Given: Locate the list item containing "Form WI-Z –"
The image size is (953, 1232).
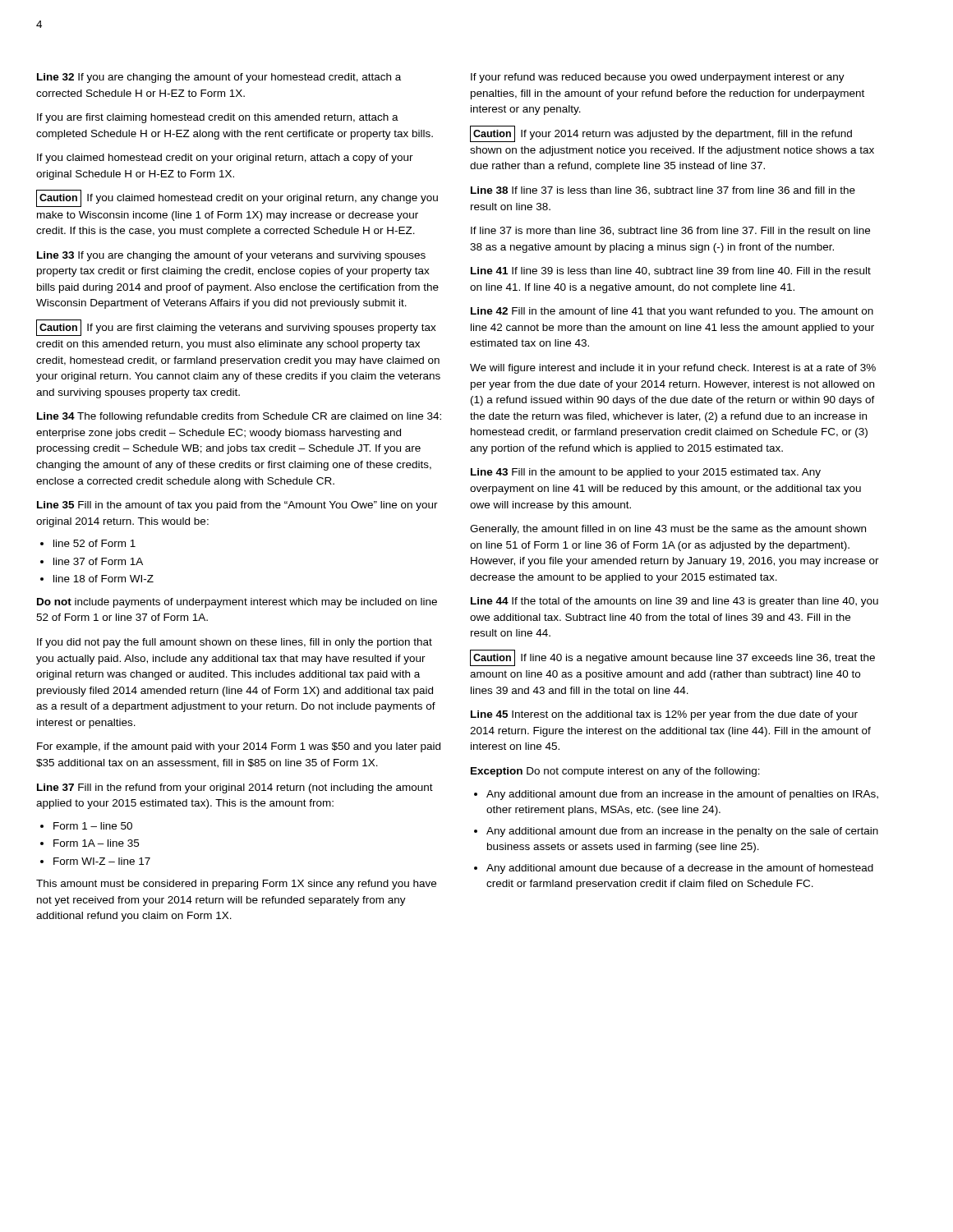Looking at the screenshot, I should [x=95, y=861].
